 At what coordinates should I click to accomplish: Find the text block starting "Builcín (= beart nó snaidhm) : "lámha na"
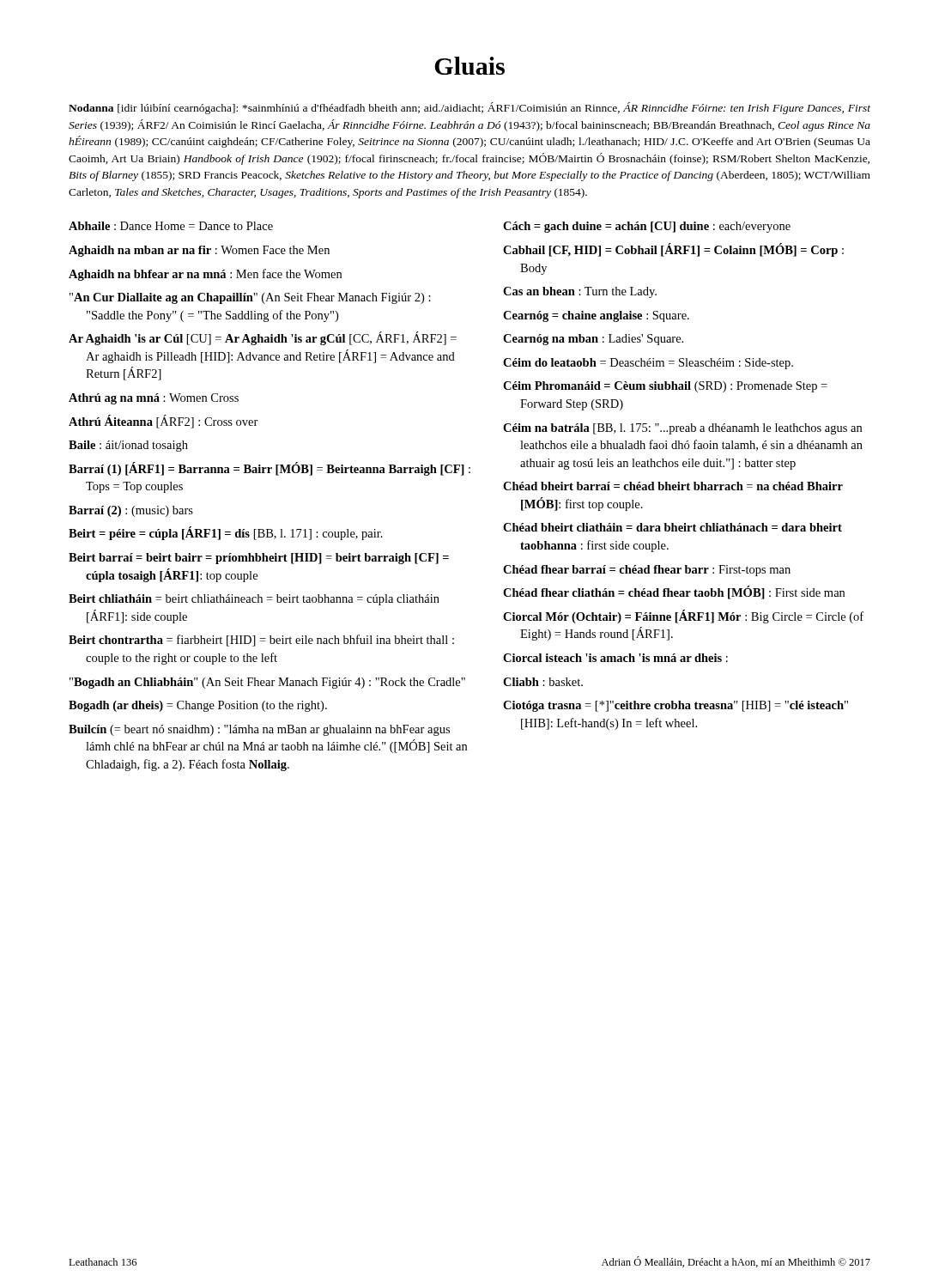(268, 746)
